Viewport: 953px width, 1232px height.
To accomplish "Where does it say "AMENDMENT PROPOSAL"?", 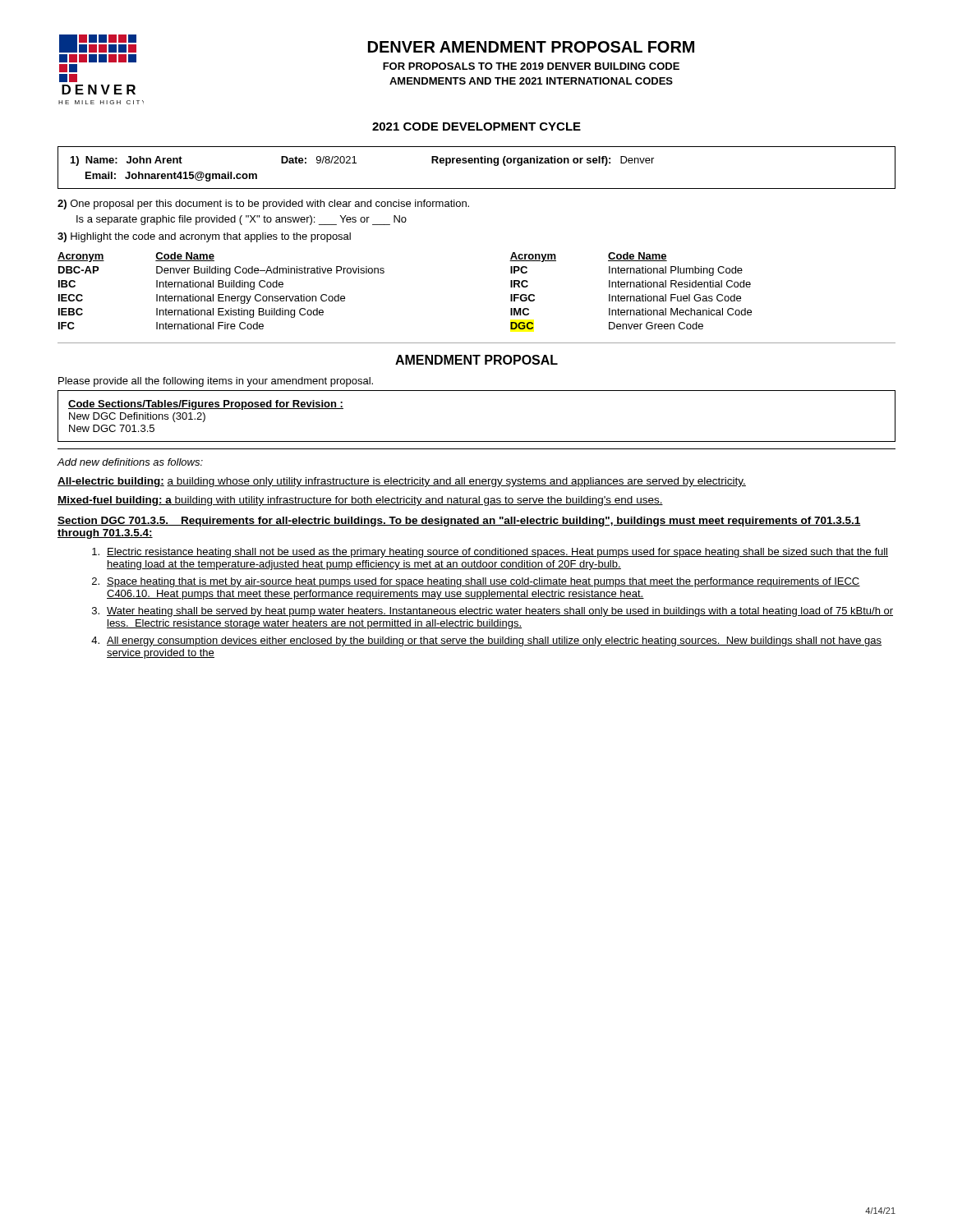I will tap(476, 360).
